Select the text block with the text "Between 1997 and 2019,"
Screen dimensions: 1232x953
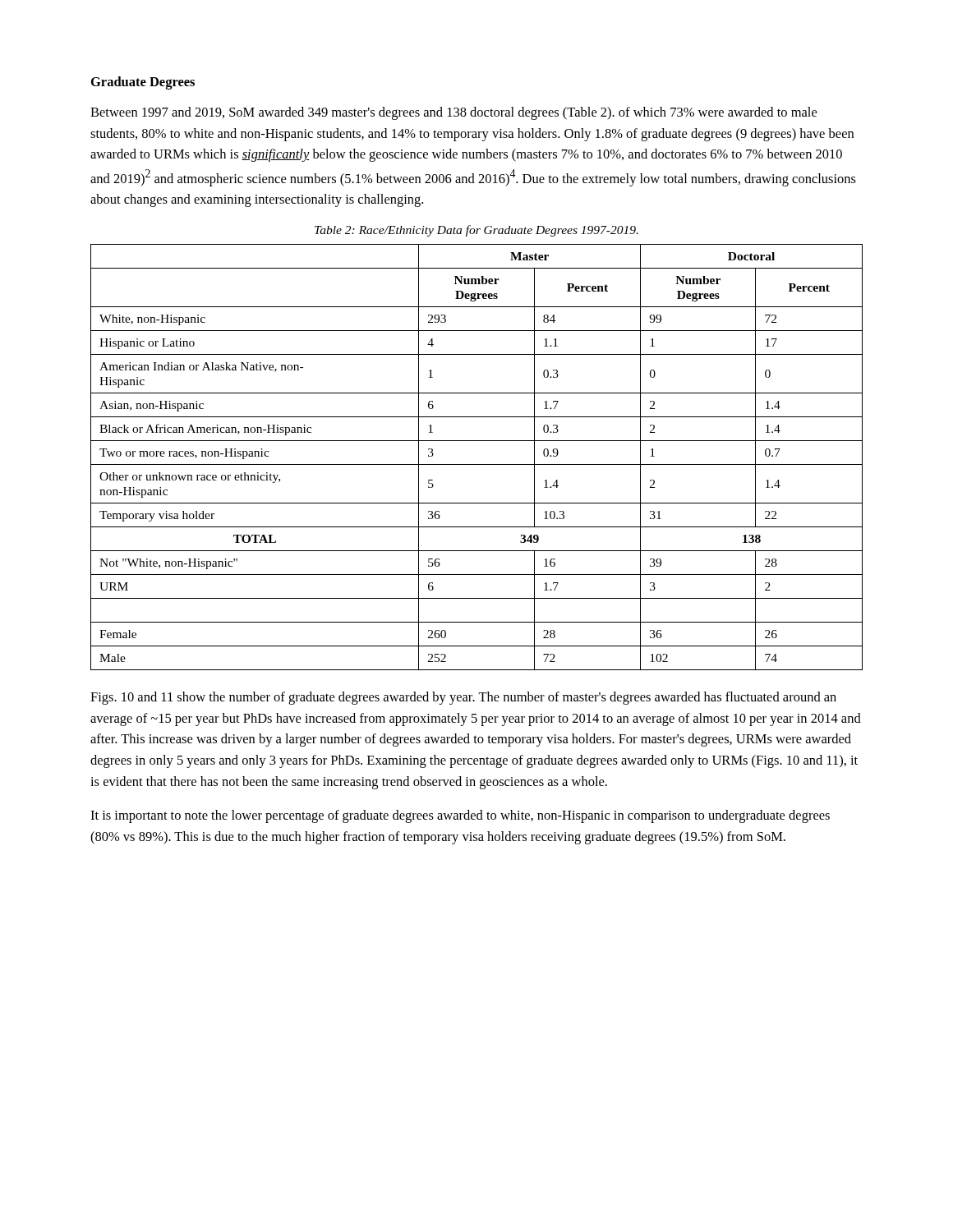coord(473,156)
